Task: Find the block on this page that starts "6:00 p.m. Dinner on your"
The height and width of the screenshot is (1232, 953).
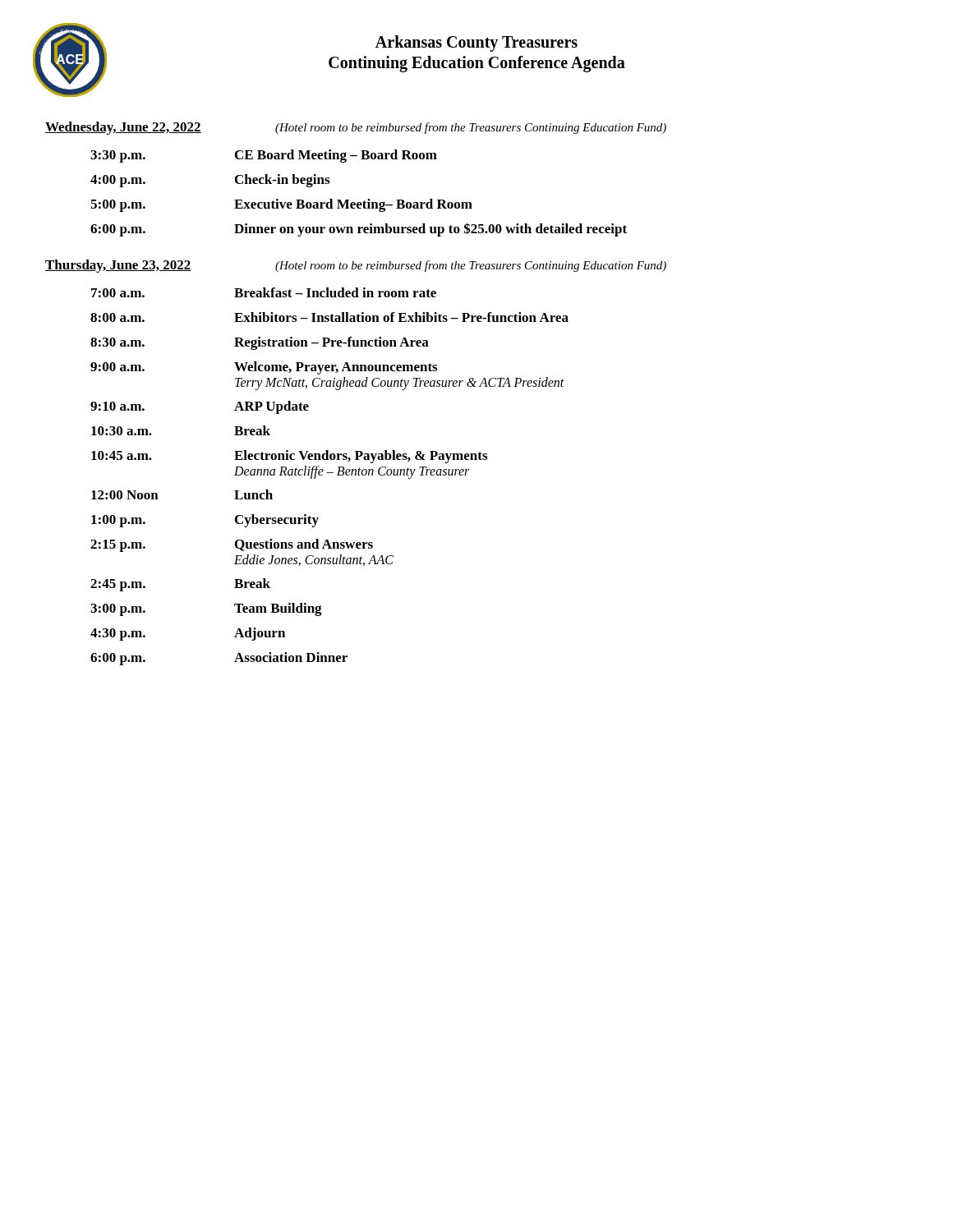Action: (x=476, y=229)
